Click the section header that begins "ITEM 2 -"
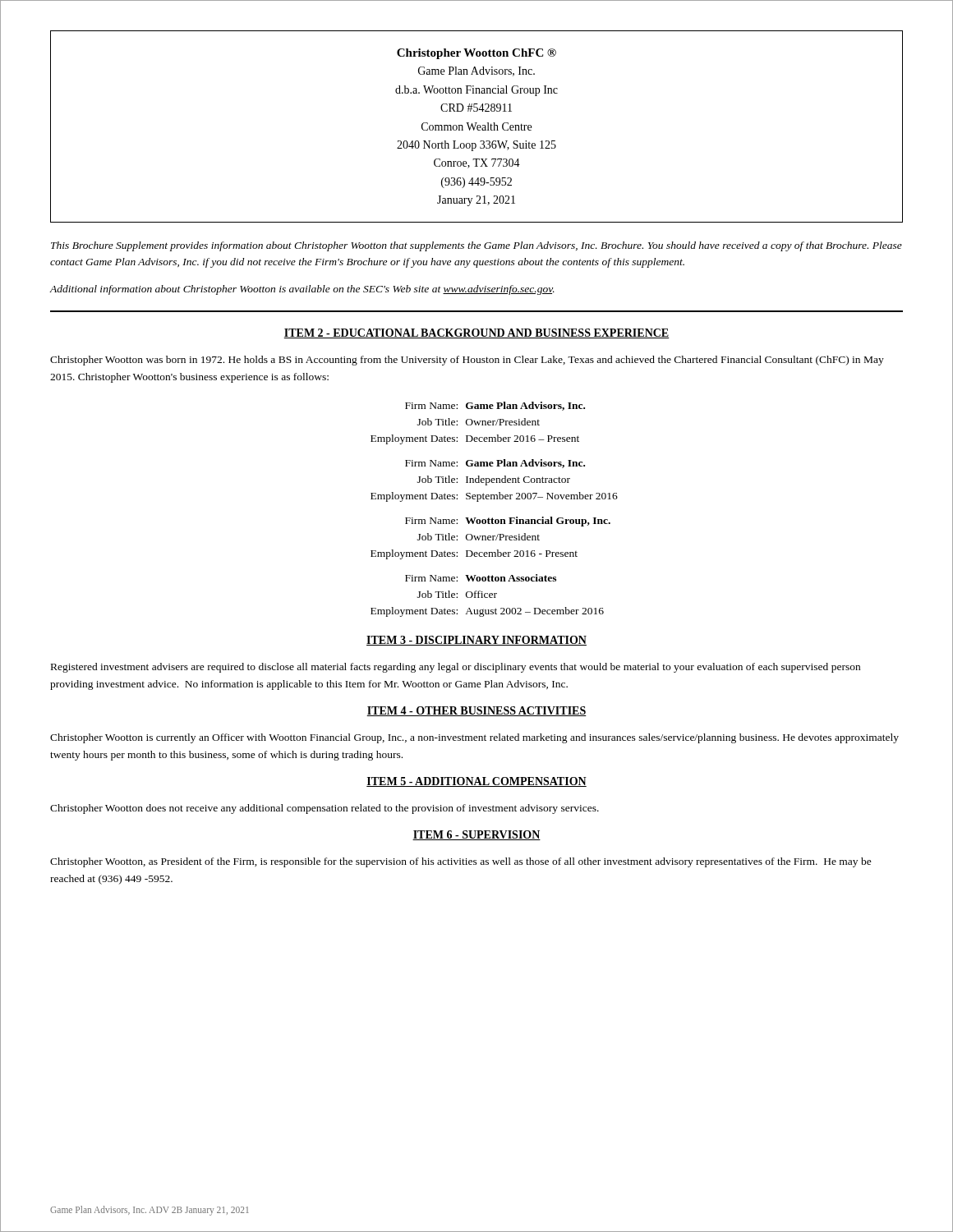 point(476,333)
